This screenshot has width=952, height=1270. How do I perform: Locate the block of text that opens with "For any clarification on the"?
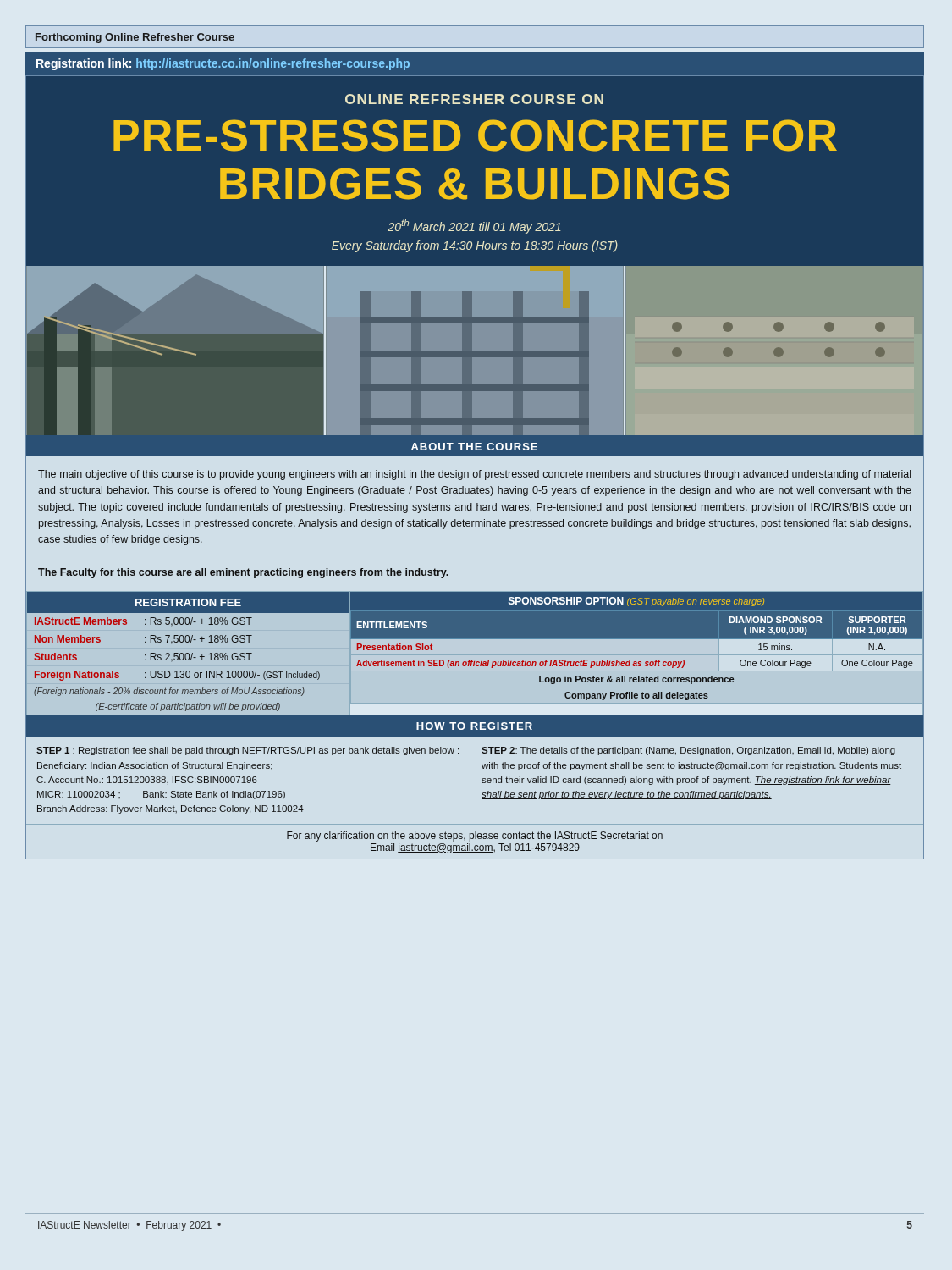[475, 841]
